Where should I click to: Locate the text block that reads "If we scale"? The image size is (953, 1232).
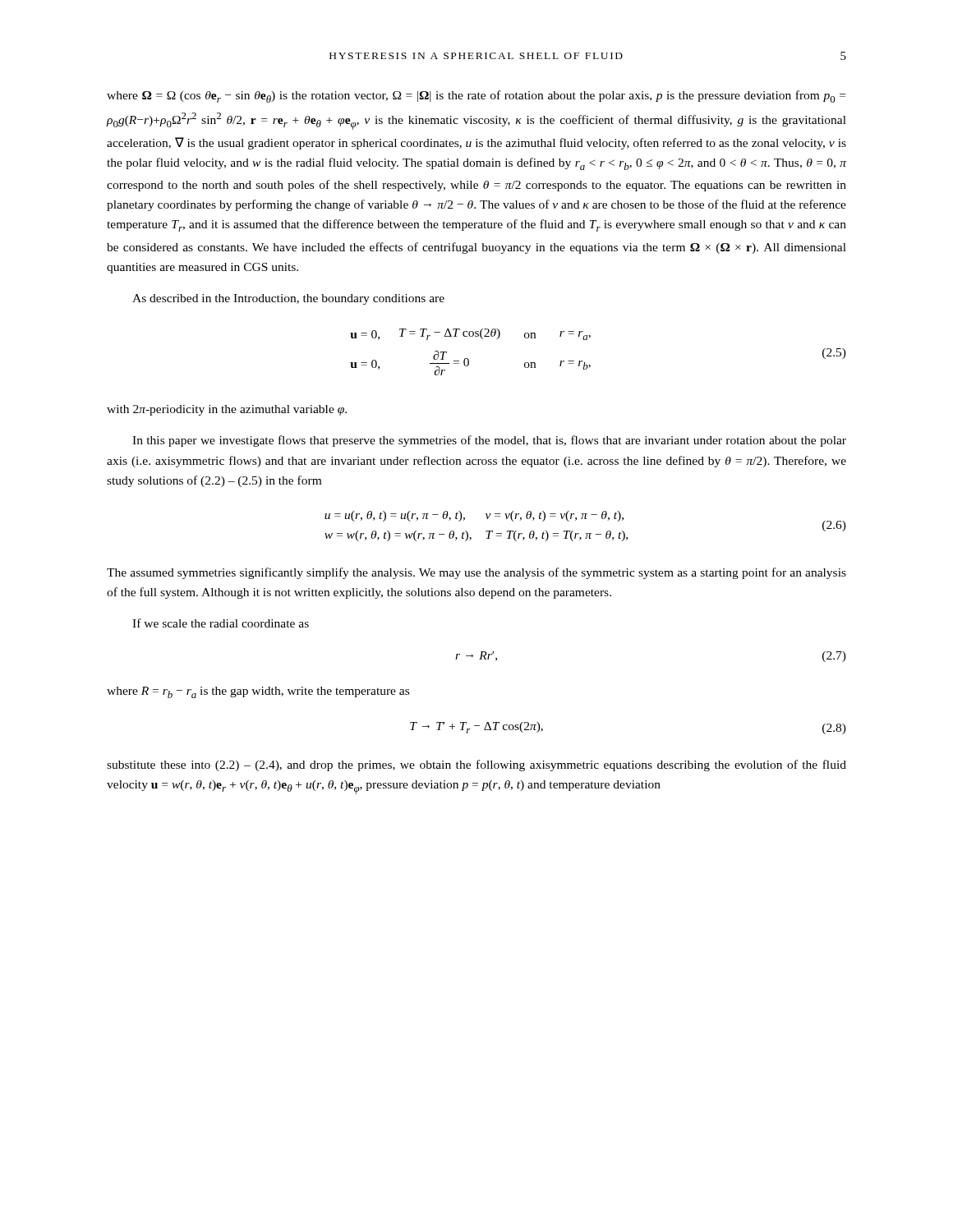pyautogui.click(x=221, y=623)
